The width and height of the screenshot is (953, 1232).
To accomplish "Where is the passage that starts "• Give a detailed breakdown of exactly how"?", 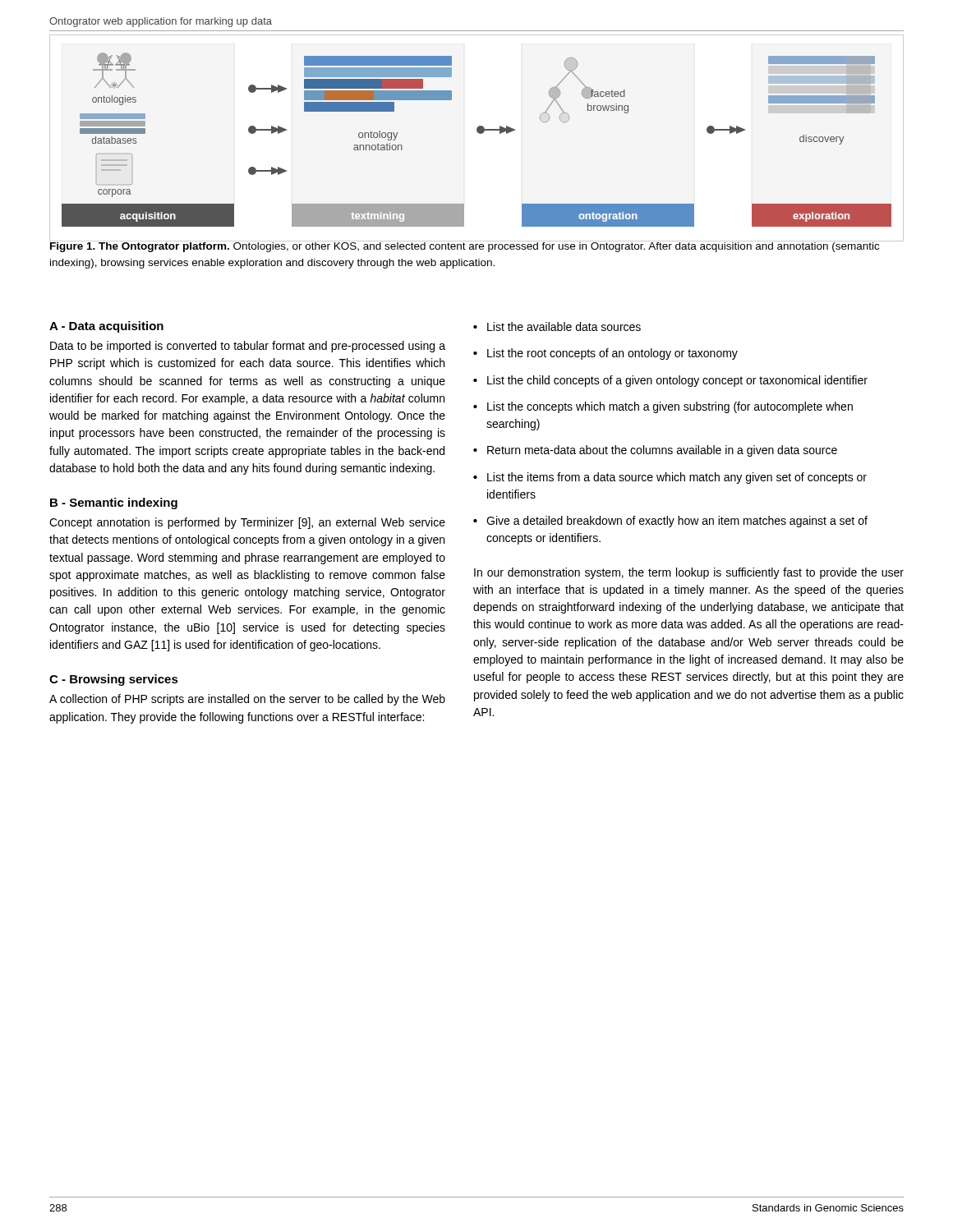I will (x=670, y=529).
